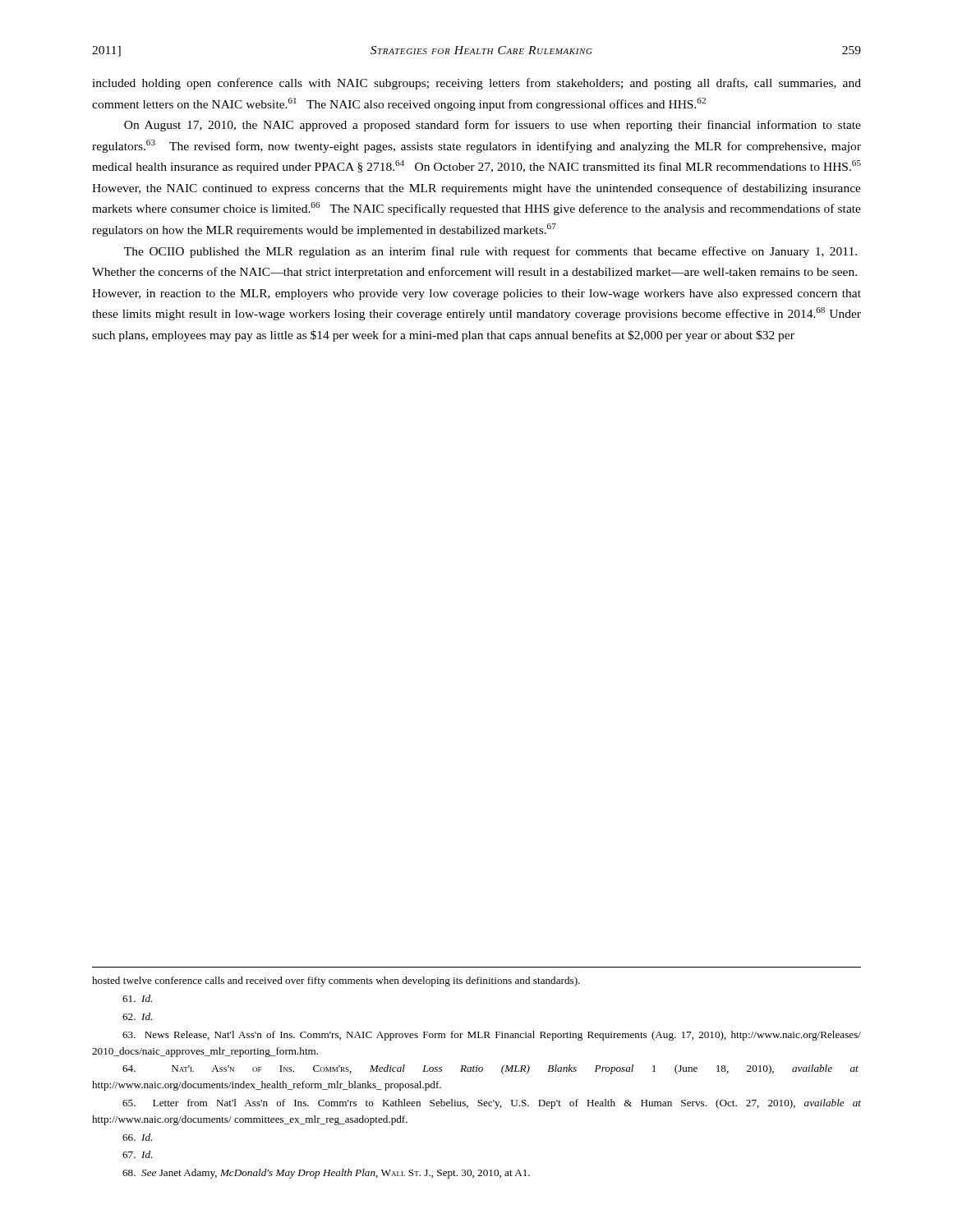Image resolution: width=953 pixels, height=1232 pixels.
Task: Where is the passage that starts "The OCIIO published the"?
Action: tap(476, 293)
